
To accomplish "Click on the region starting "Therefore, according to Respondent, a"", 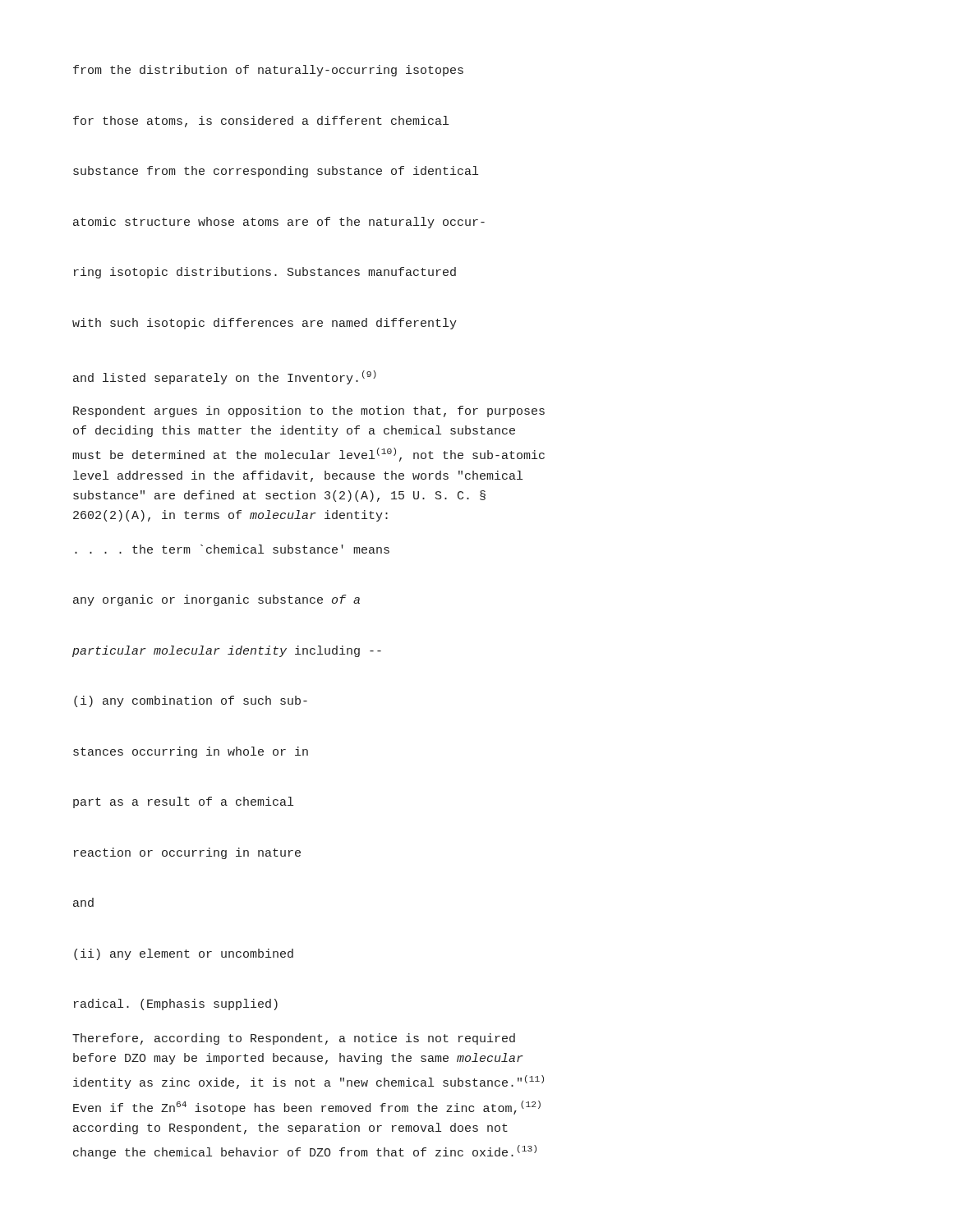I will 309,1097.
